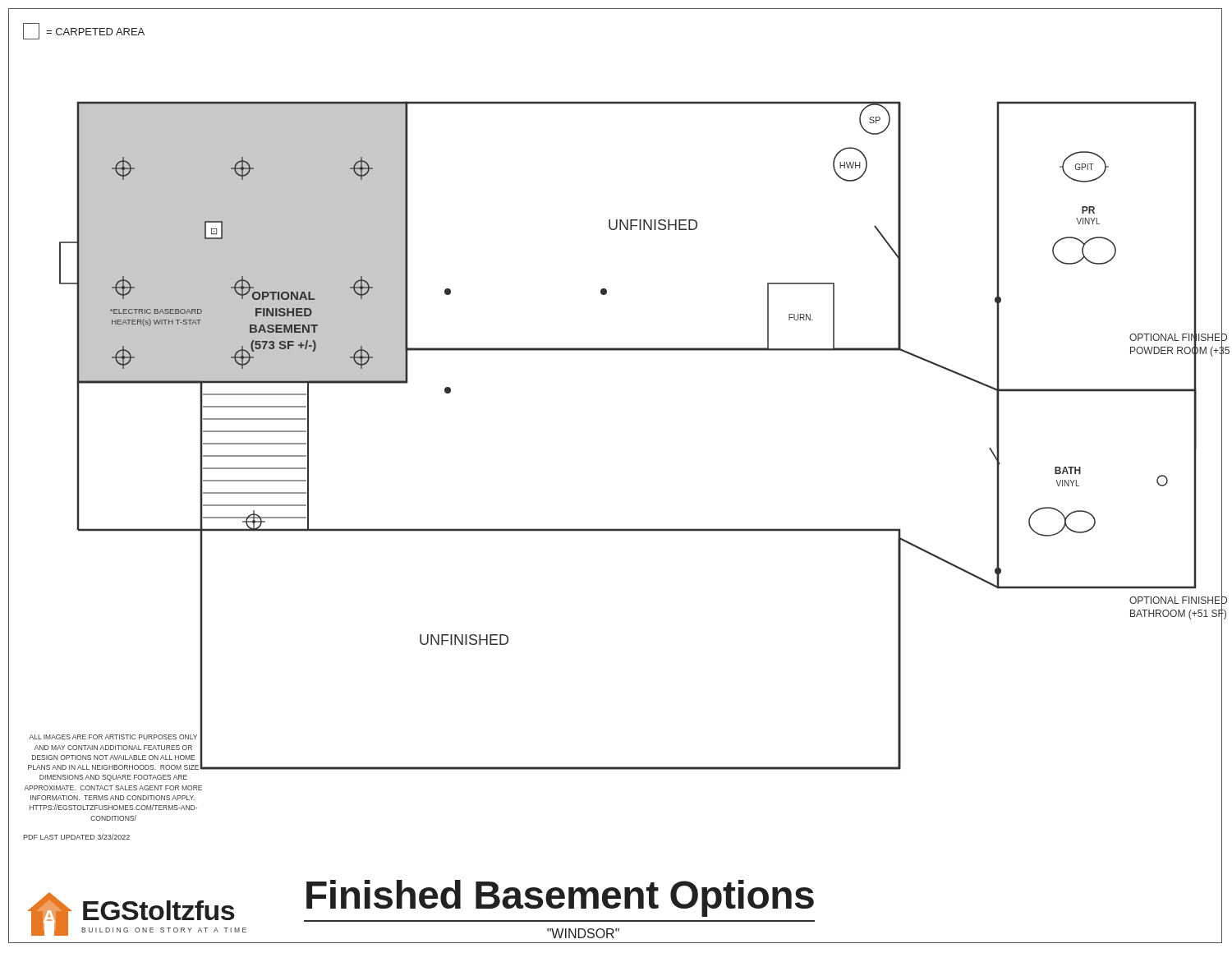Click the footnote
The height and width of the screenshot is (953, 1232).
(113, 778)
